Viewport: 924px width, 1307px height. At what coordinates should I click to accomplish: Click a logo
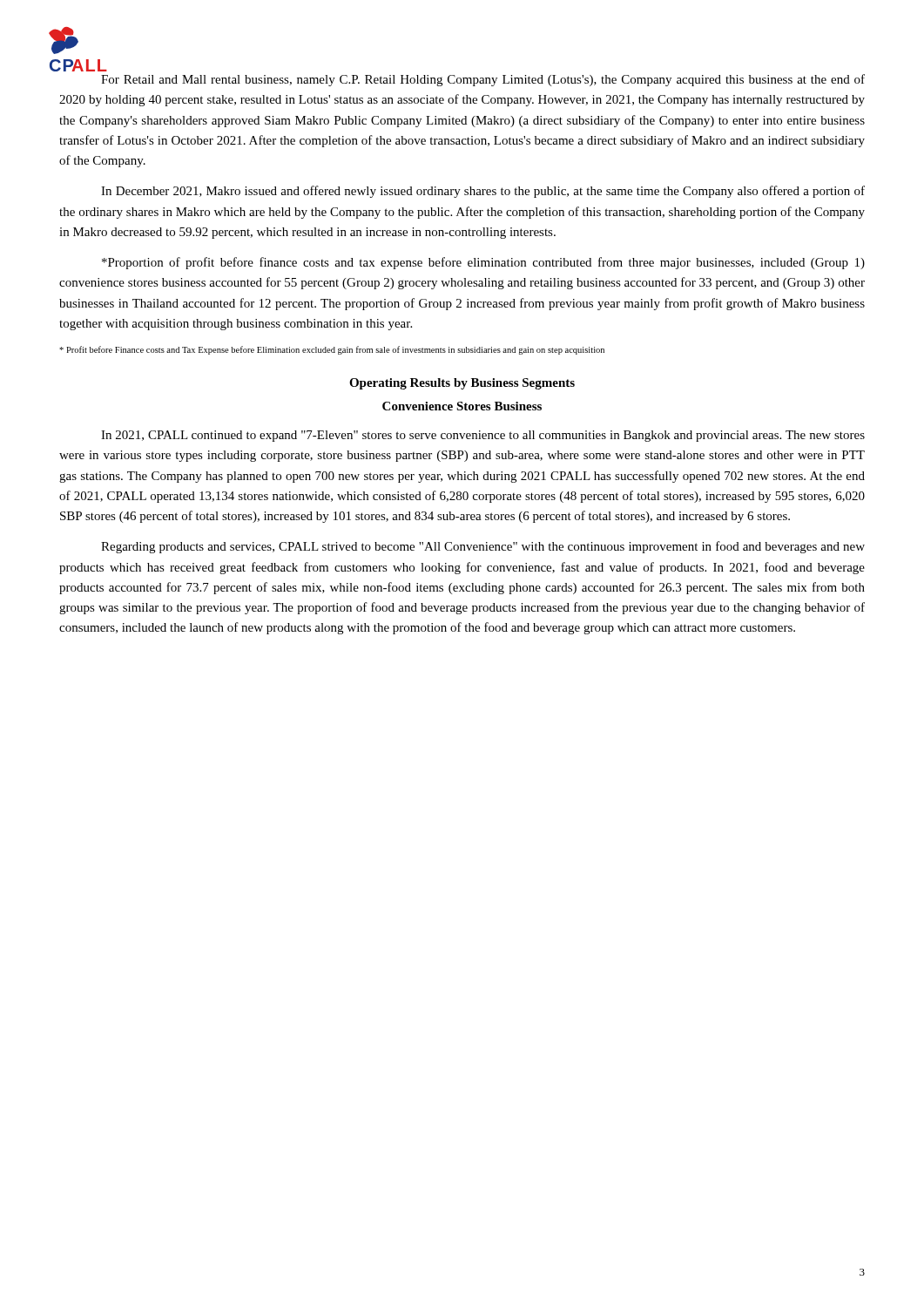click(x=93, y=51)
